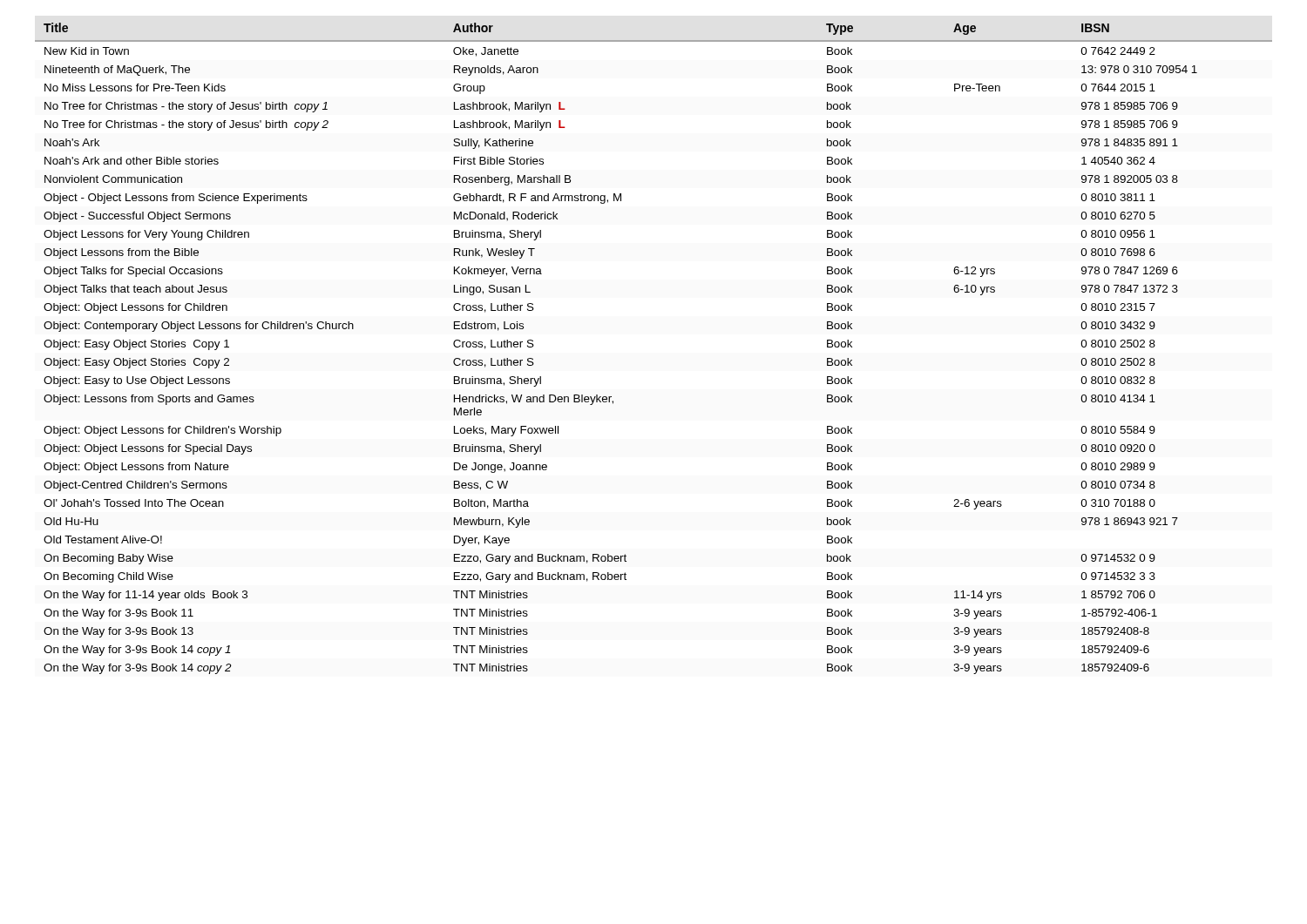The image size is (1307, 924).
Task: Find the table that mentions "On the Way"
Action: [x=654, y=346]
